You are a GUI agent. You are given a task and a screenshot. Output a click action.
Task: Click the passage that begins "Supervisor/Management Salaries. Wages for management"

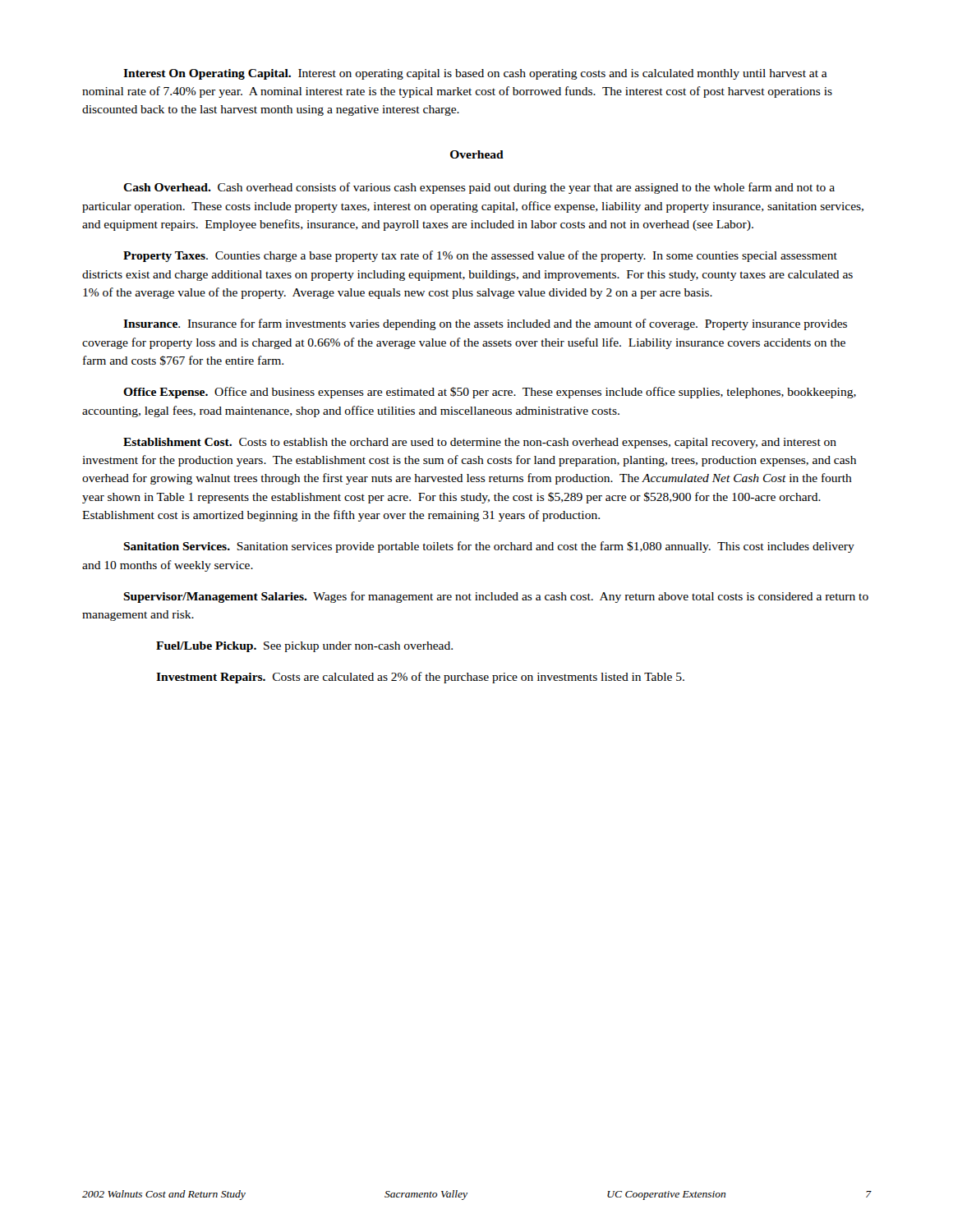coord(476,606)
